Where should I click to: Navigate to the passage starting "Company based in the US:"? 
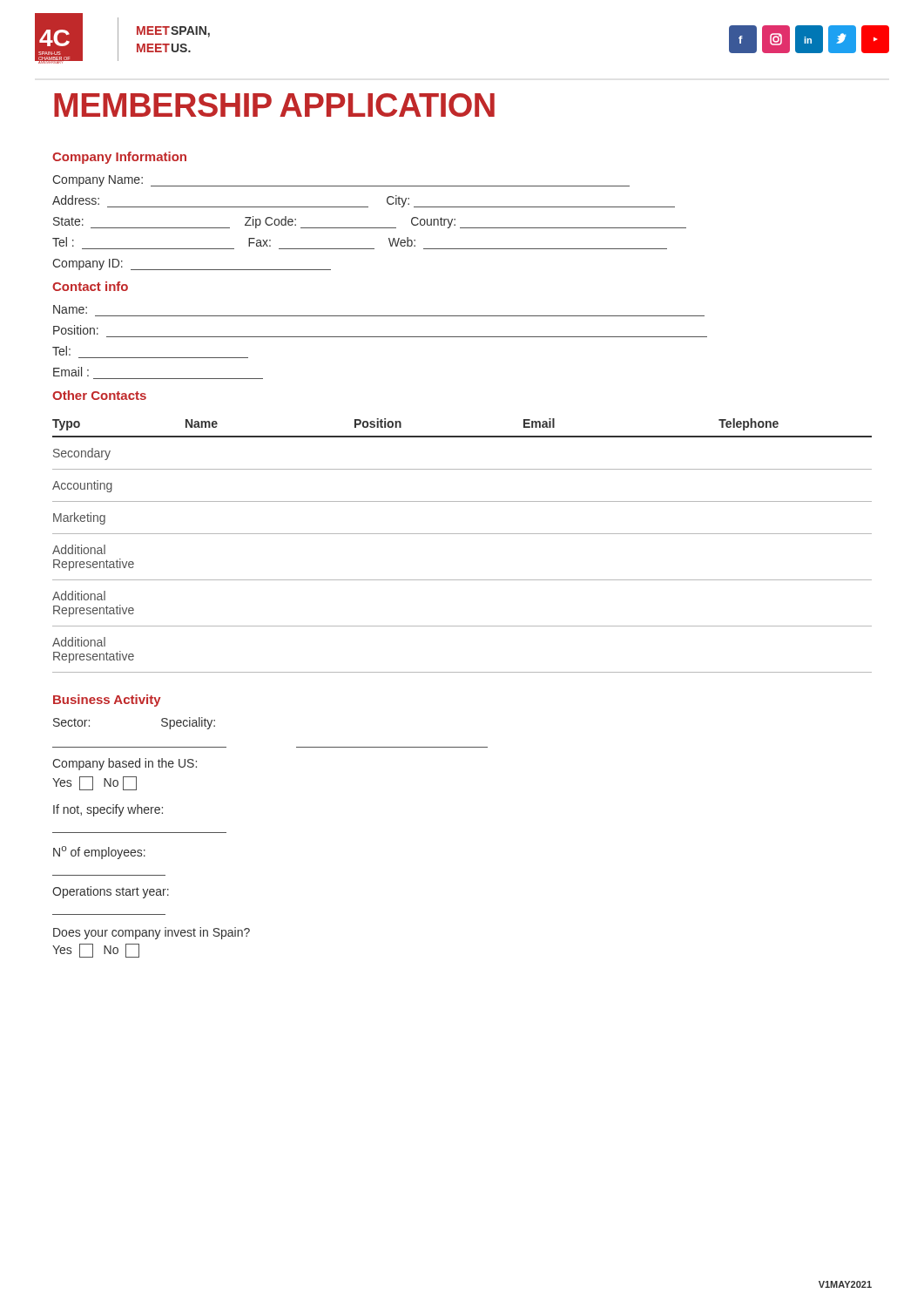[125, 763]
